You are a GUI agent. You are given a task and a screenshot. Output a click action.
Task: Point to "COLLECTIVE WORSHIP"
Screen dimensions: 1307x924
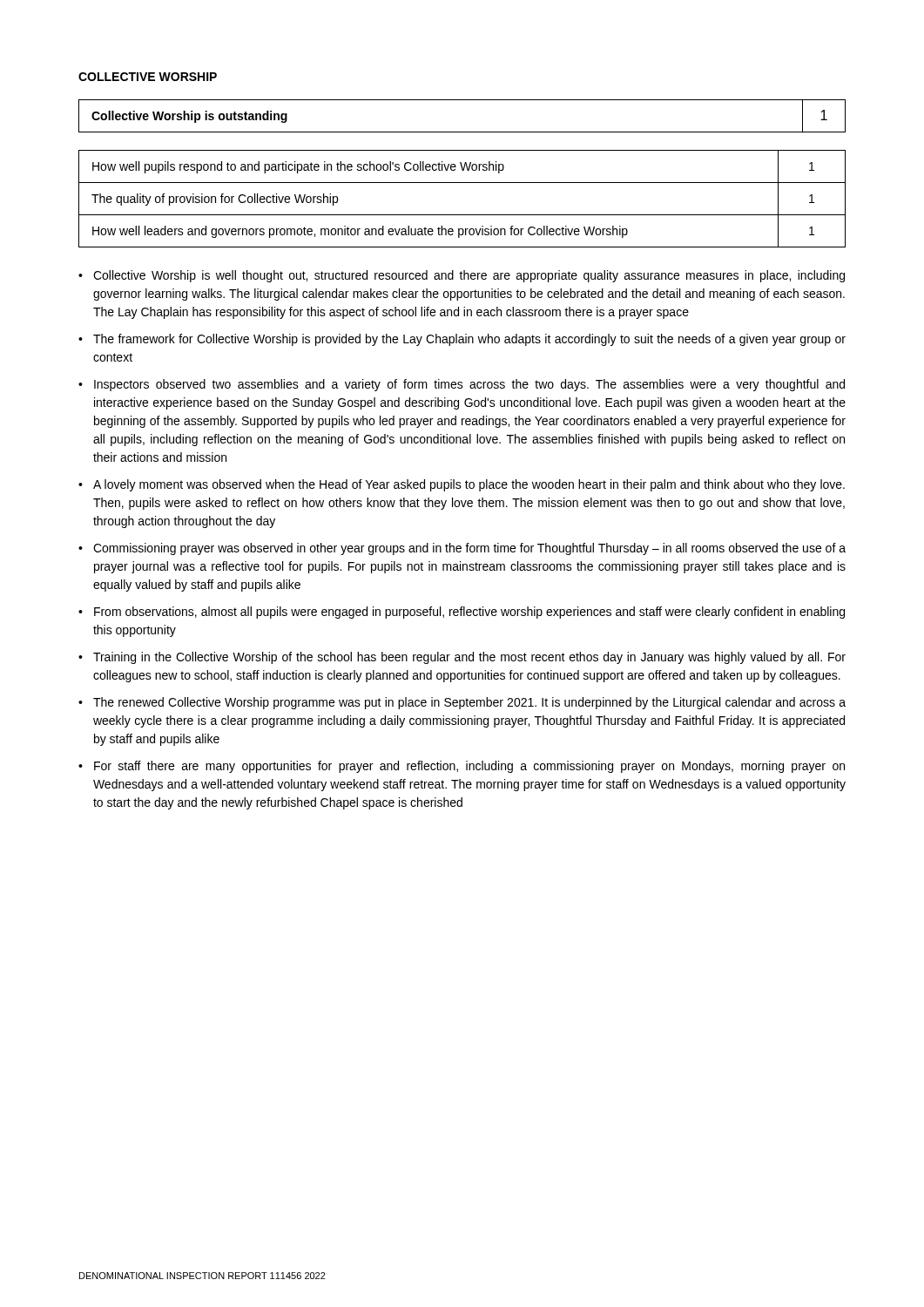pyautogui.click(x=148, y=77)
